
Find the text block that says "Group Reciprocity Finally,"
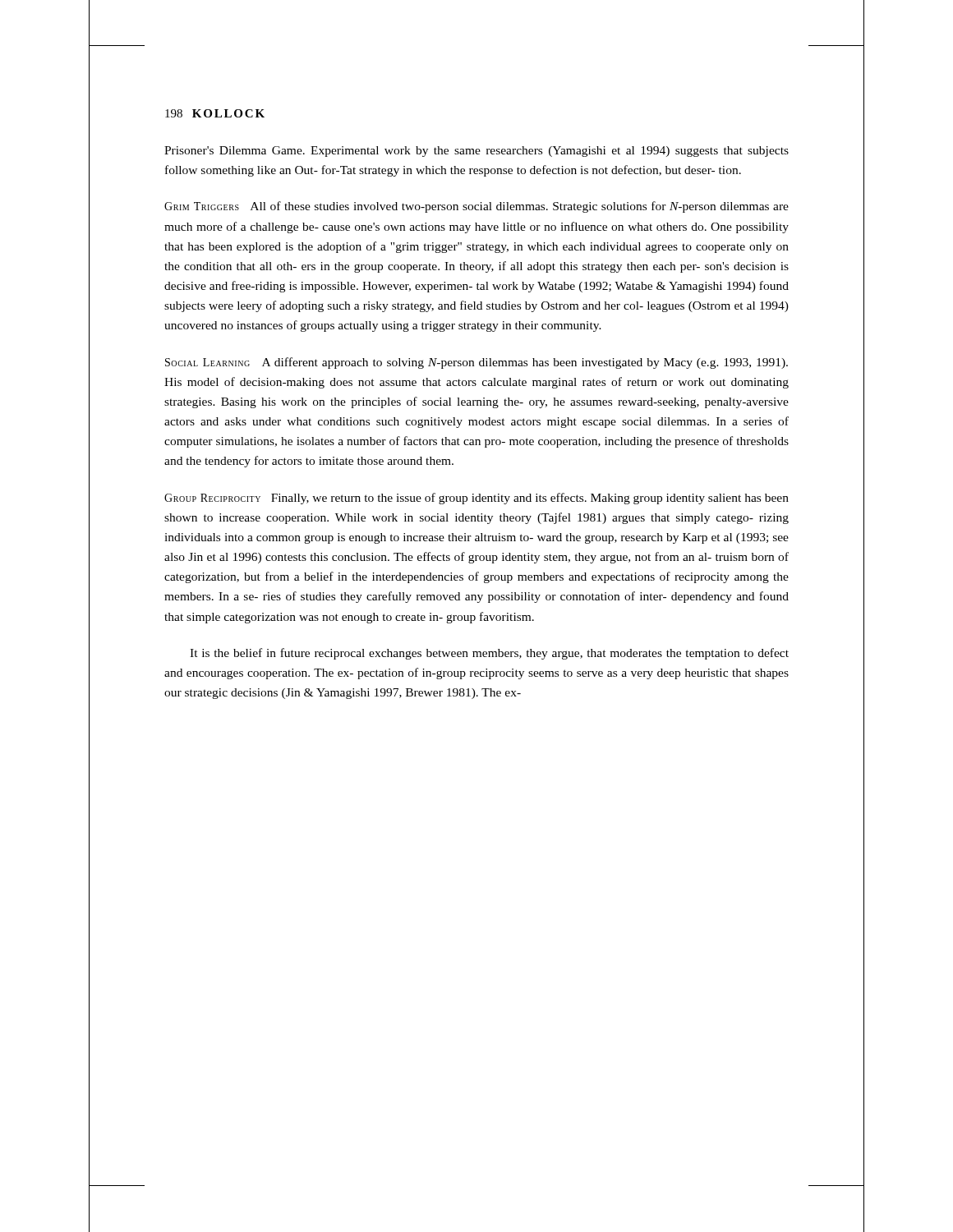[x=476, y=556]
